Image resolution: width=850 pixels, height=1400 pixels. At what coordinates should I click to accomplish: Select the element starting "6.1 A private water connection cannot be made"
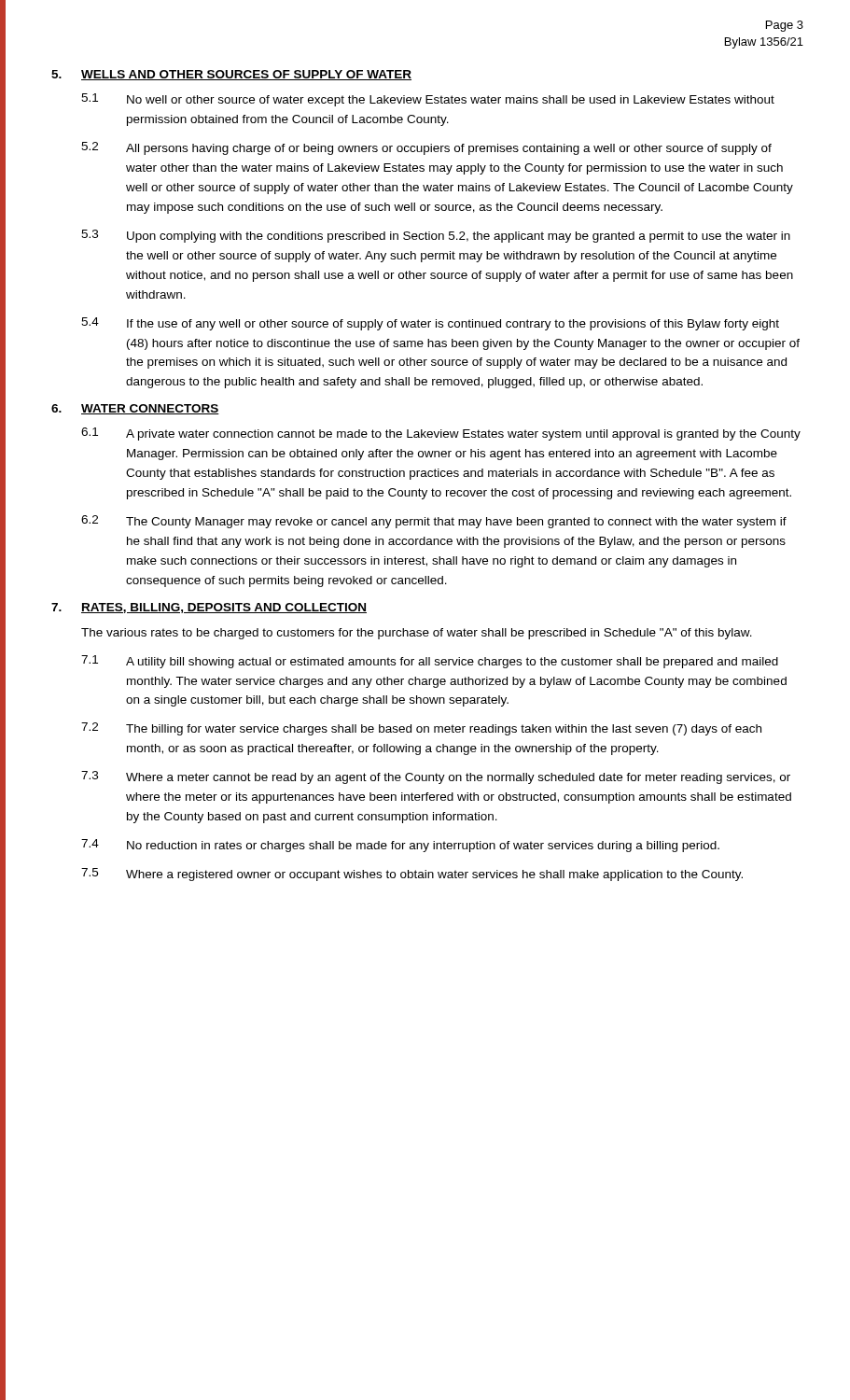442,464
